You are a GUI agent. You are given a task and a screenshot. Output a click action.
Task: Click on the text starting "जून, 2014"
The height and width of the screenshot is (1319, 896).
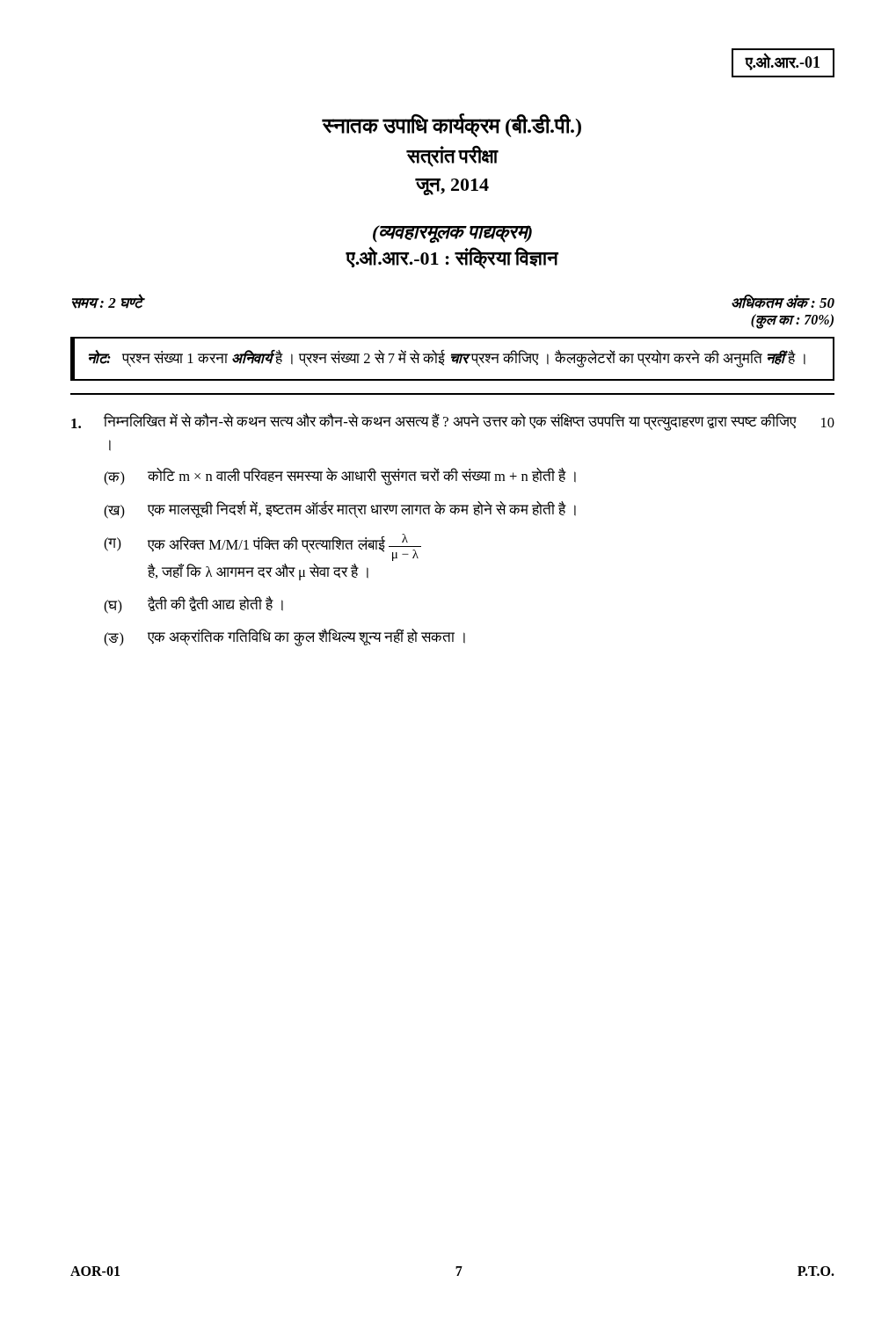click(452, 184)
